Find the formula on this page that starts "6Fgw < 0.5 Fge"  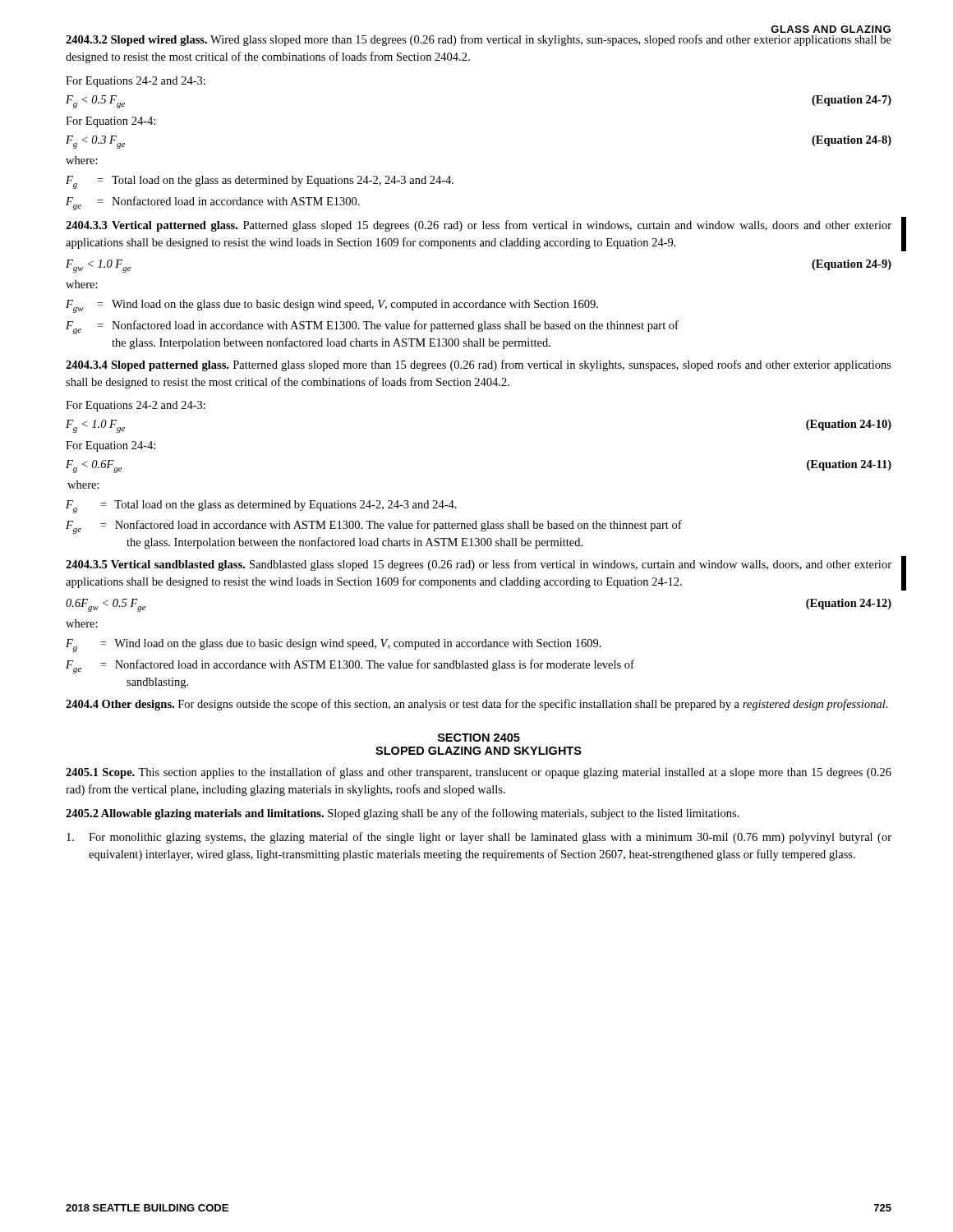point(106,605)
